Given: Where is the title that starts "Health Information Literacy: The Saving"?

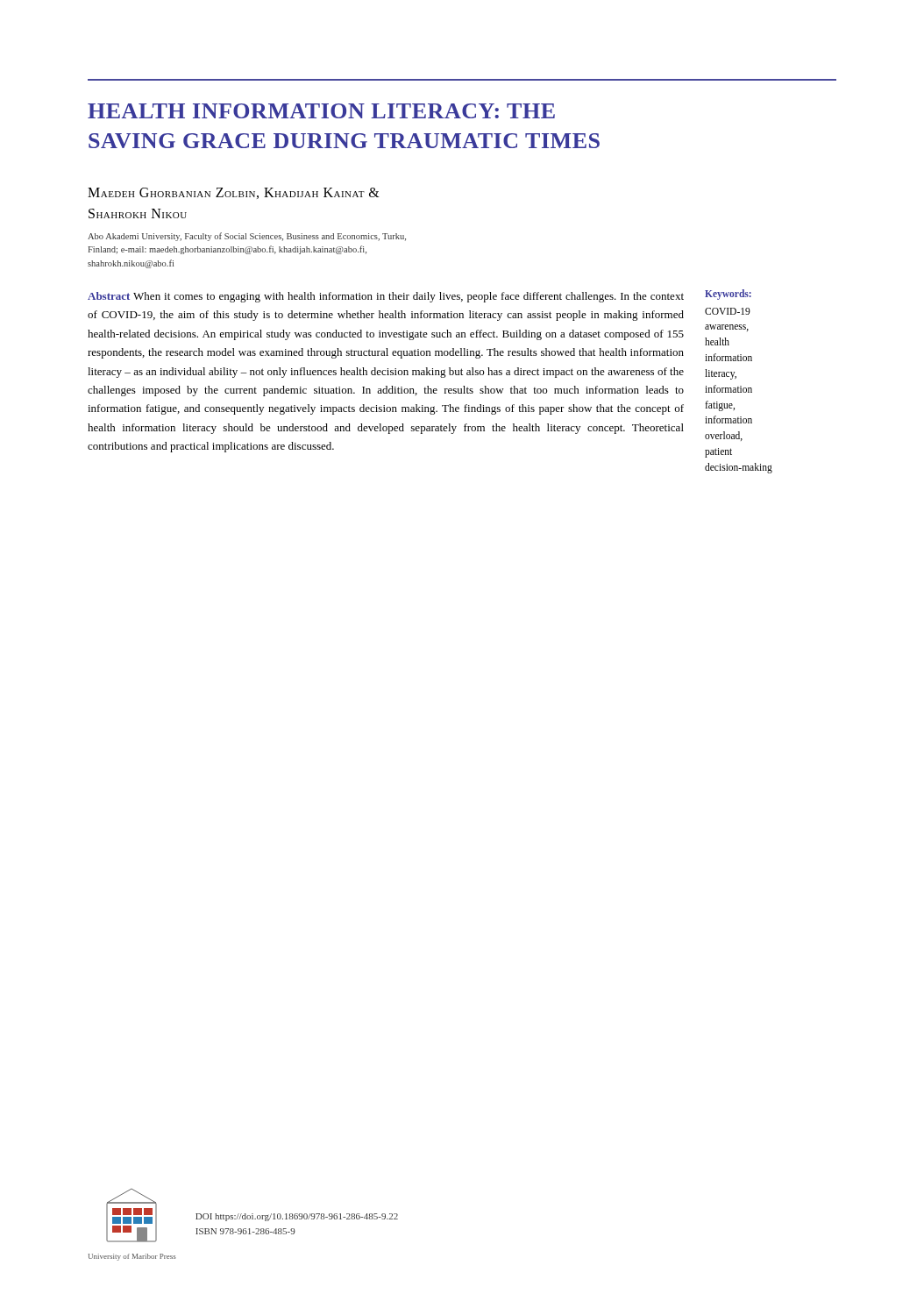Looking at the screenshot, I should tap(462, 126).
